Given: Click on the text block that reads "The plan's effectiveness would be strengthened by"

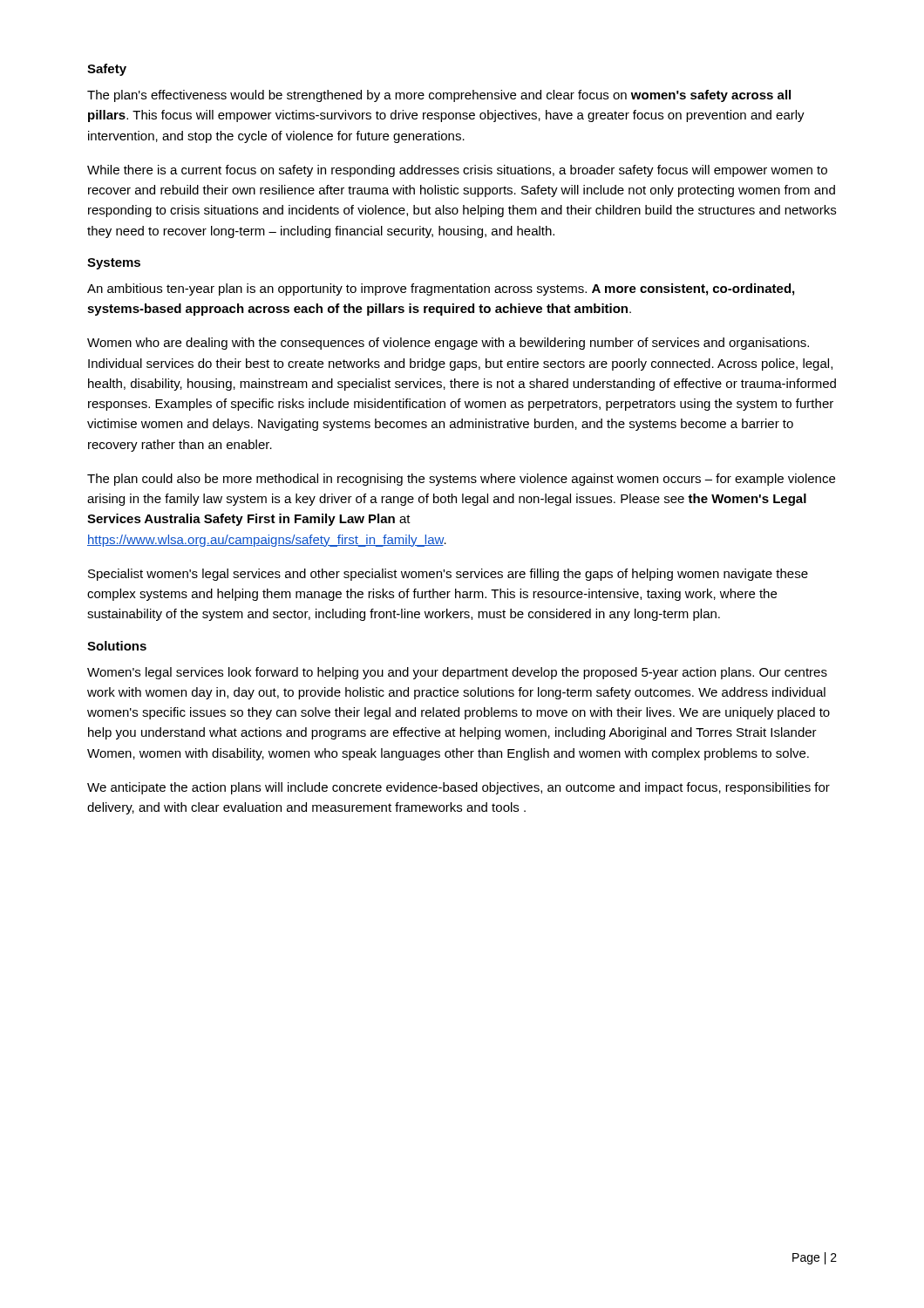Looking at the screenshot, I should click(446, 115).
